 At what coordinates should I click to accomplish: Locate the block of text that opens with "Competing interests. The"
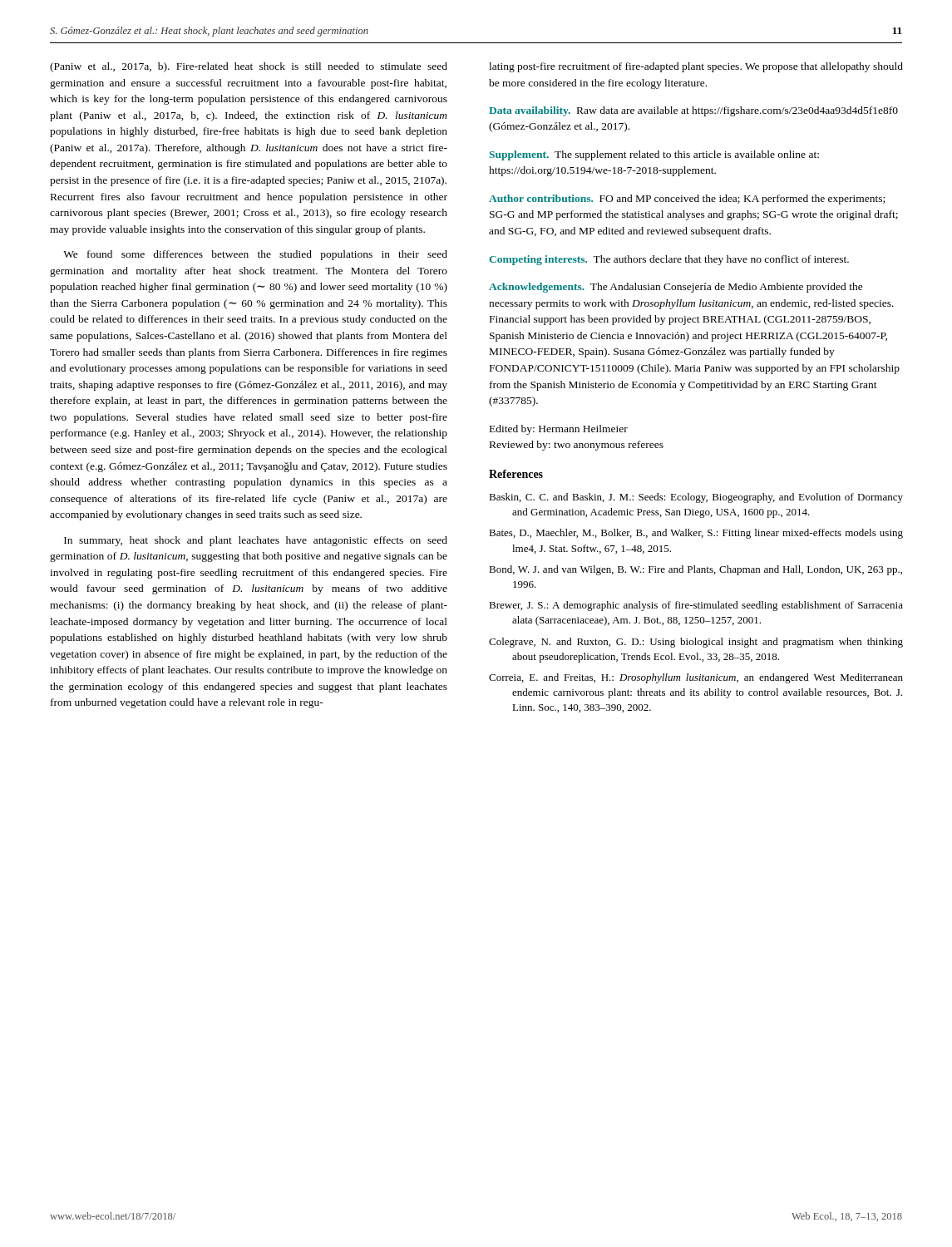[x=696, y=259]
